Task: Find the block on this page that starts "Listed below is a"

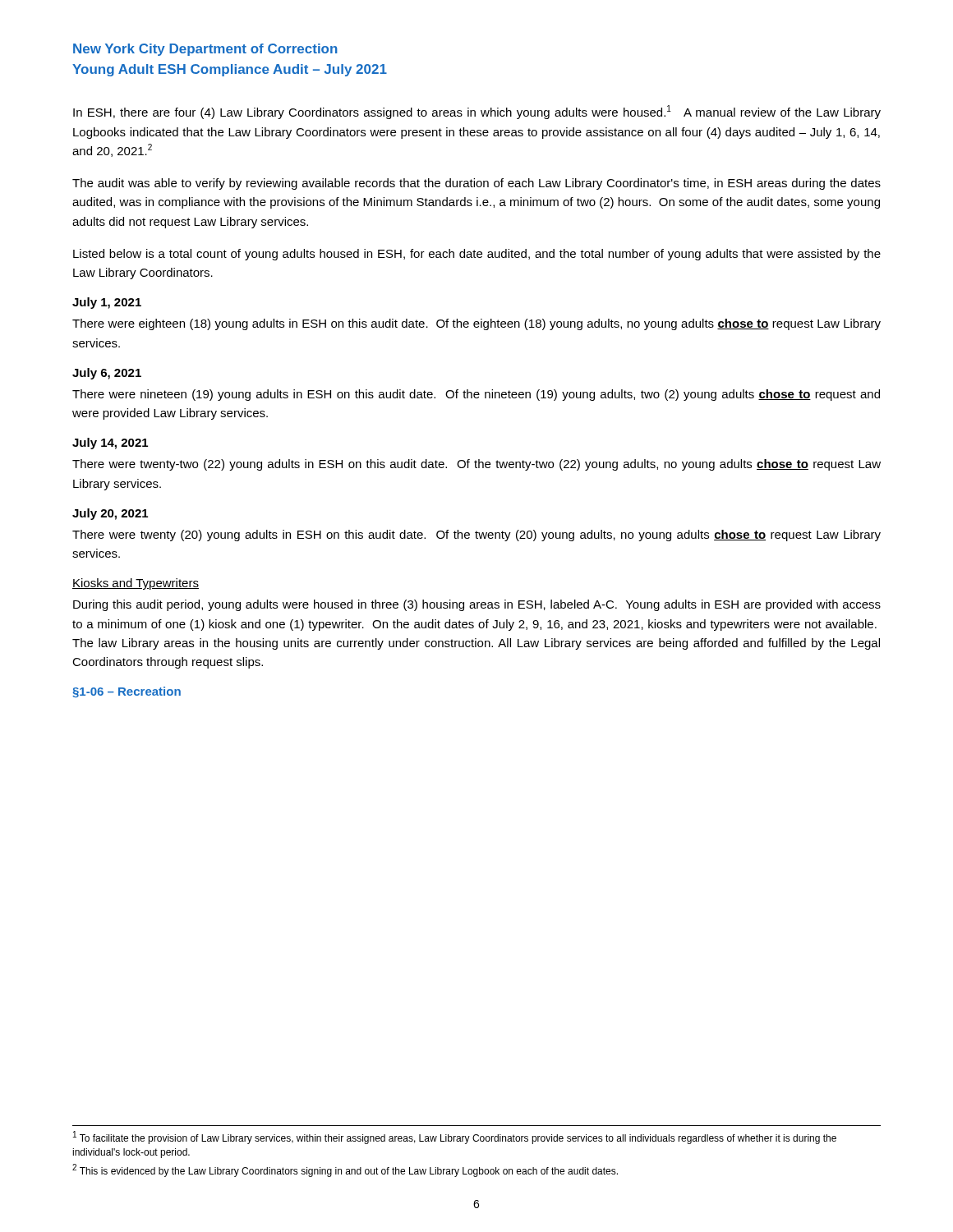Action: (476, 263)
